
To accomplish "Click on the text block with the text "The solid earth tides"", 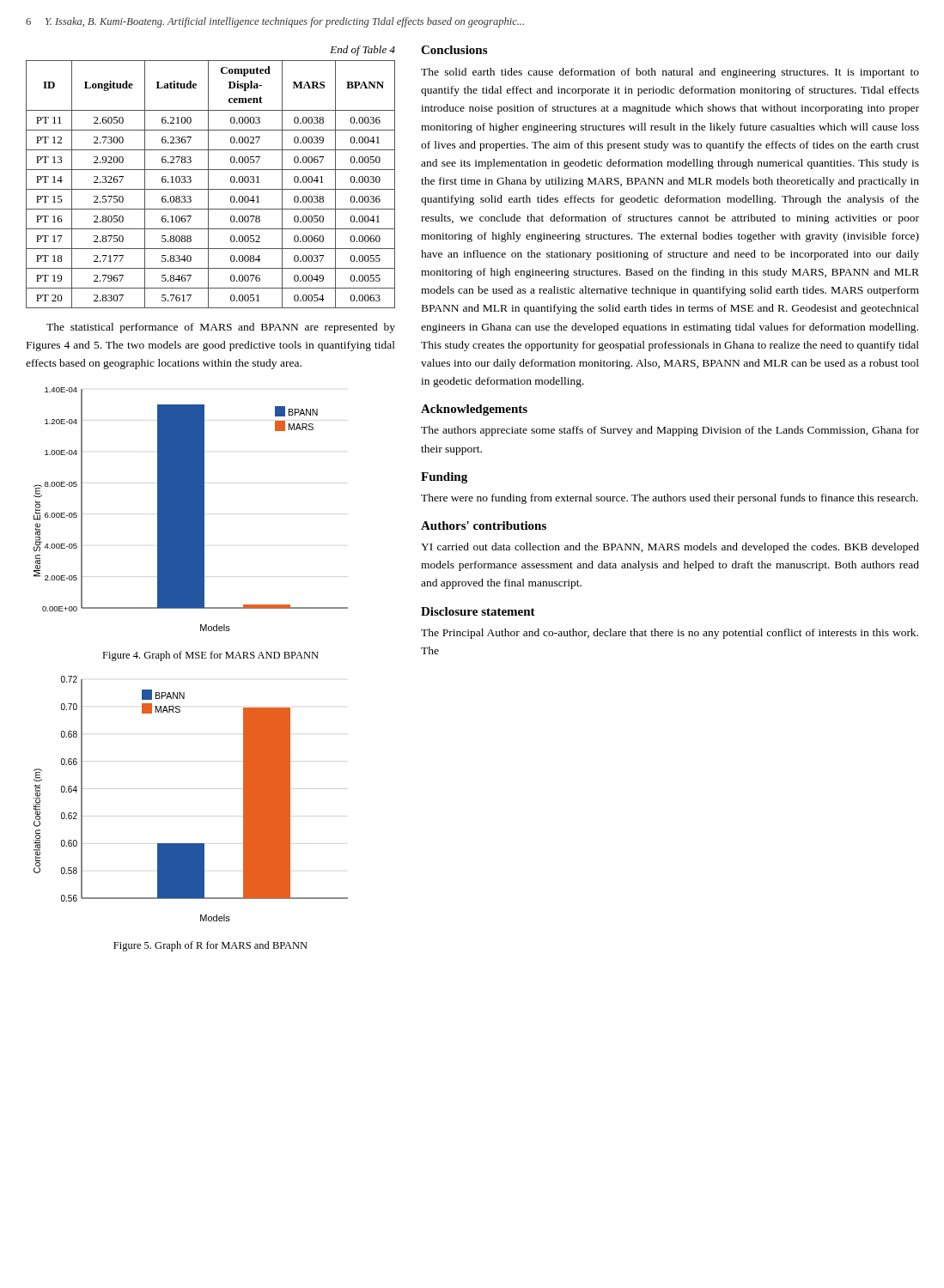I will pyautogui.click(x=670, y=226).
